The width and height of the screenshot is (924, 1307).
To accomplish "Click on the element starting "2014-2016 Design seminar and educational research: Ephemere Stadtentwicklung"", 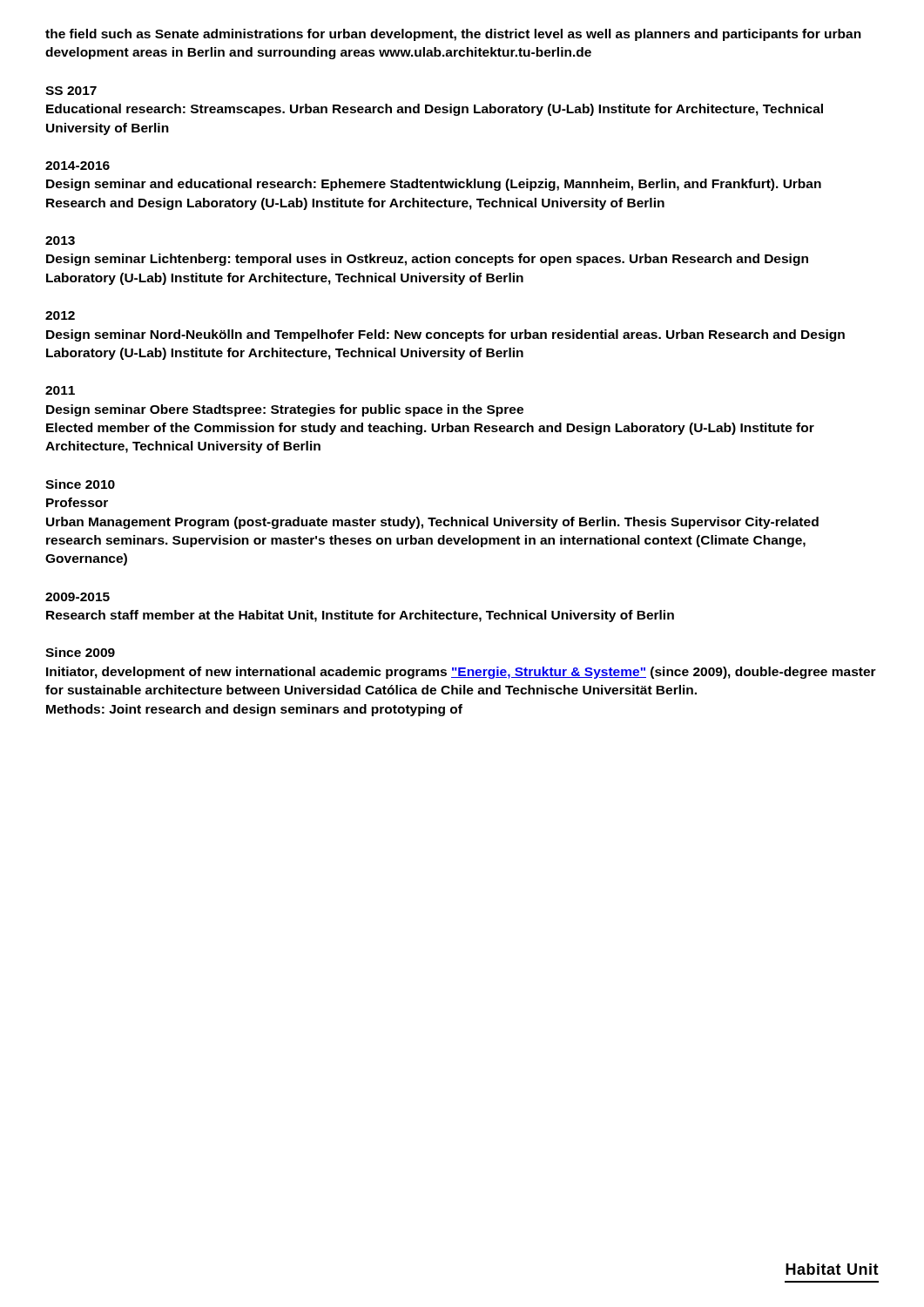I will [462, 184].
